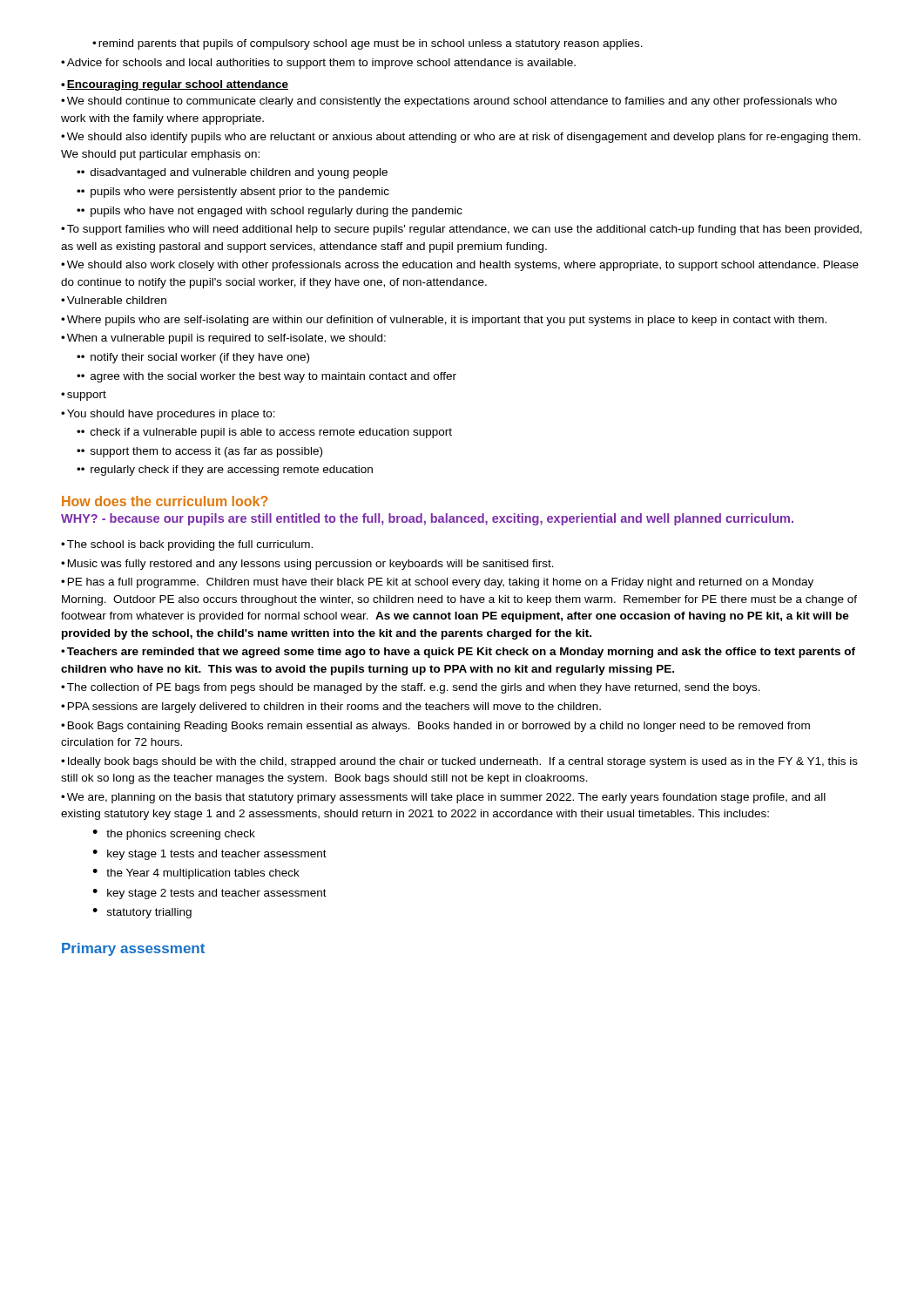Point to the text block starting "WHY? - because"
Screen dimensions: 1307x924
[428, 518]
